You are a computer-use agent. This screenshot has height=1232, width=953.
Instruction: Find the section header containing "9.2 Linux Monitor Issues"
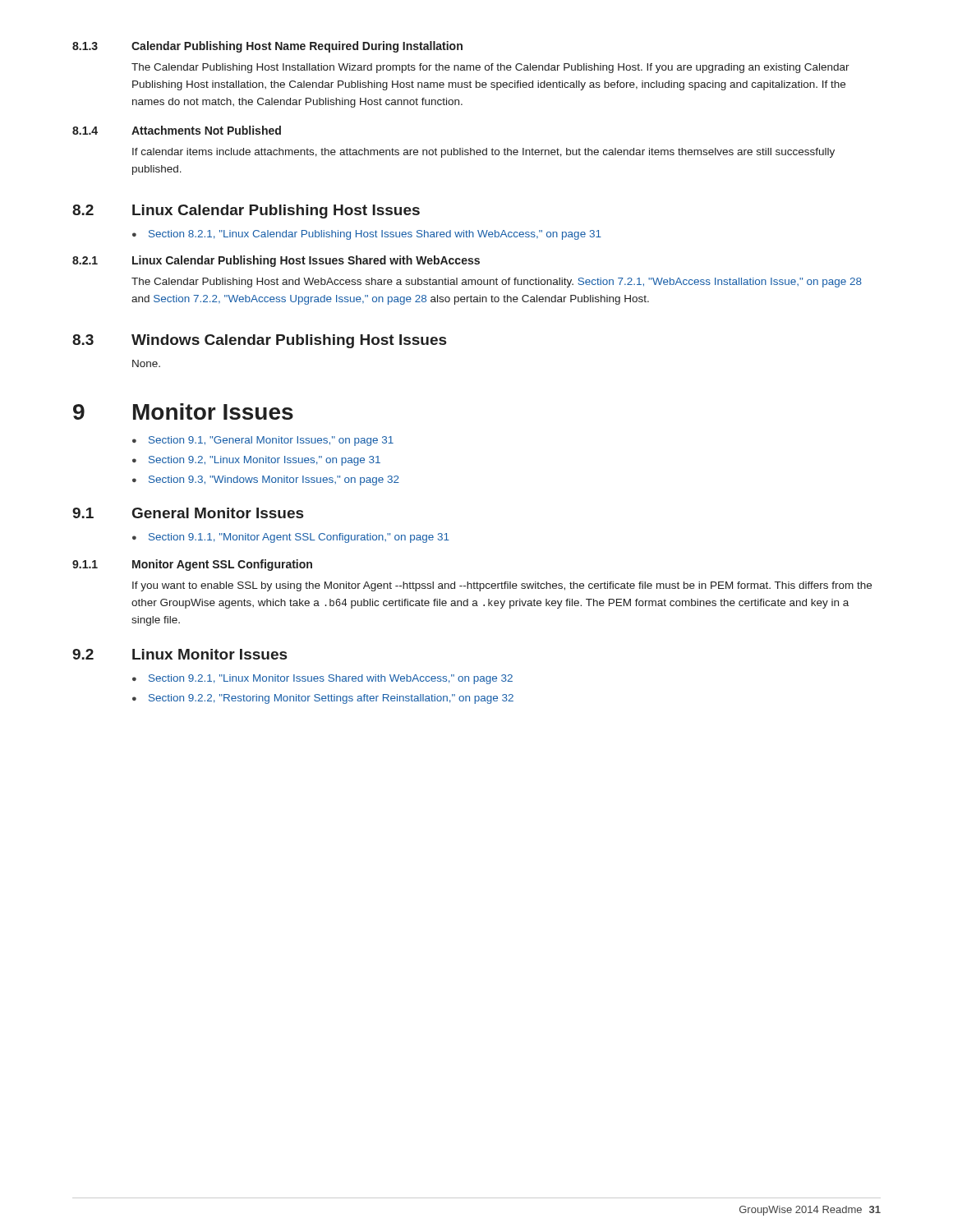(x=180, y=654)
